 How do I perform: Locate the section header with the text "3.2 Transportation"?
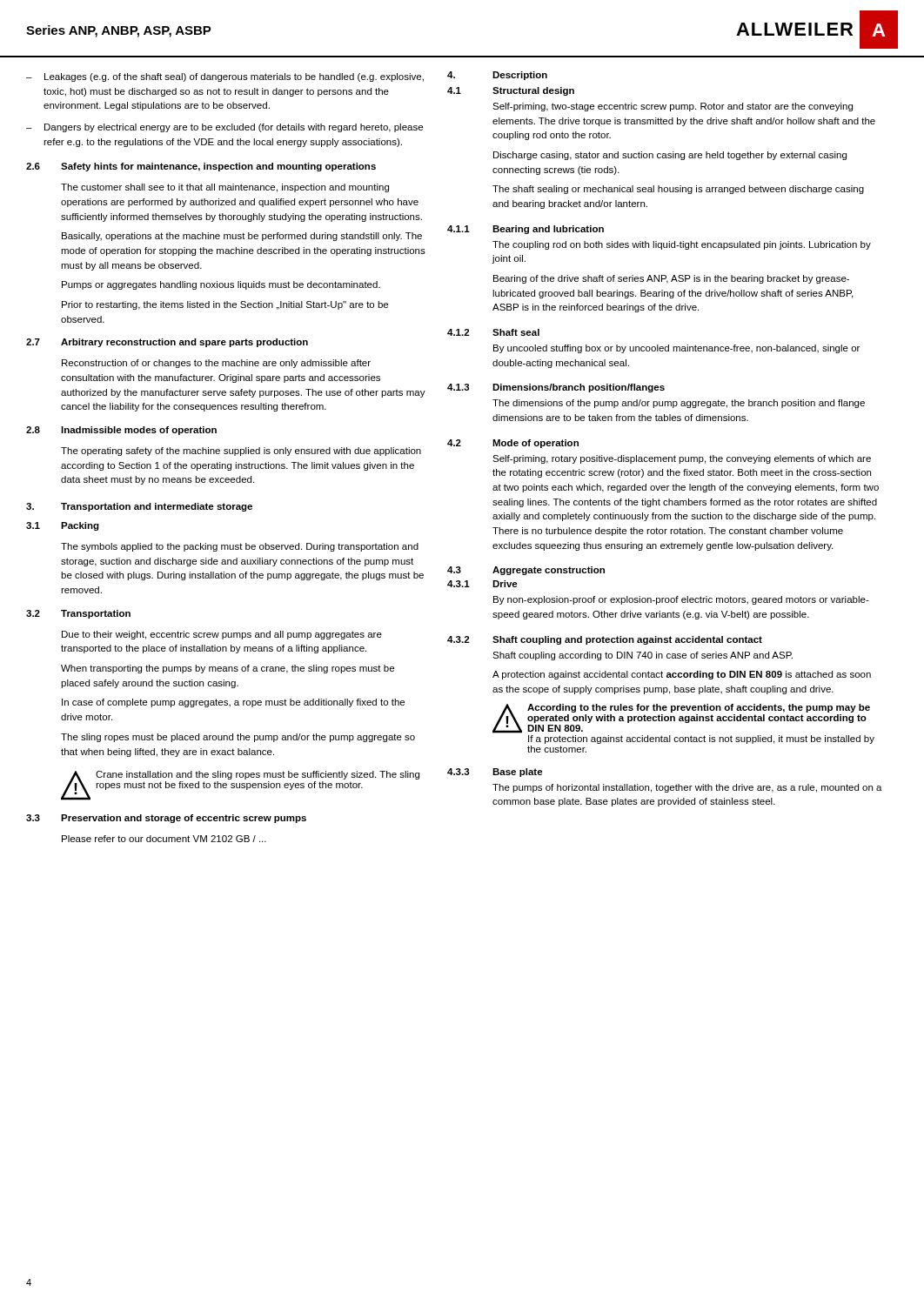pyautogui.click(x=78, y=614)
